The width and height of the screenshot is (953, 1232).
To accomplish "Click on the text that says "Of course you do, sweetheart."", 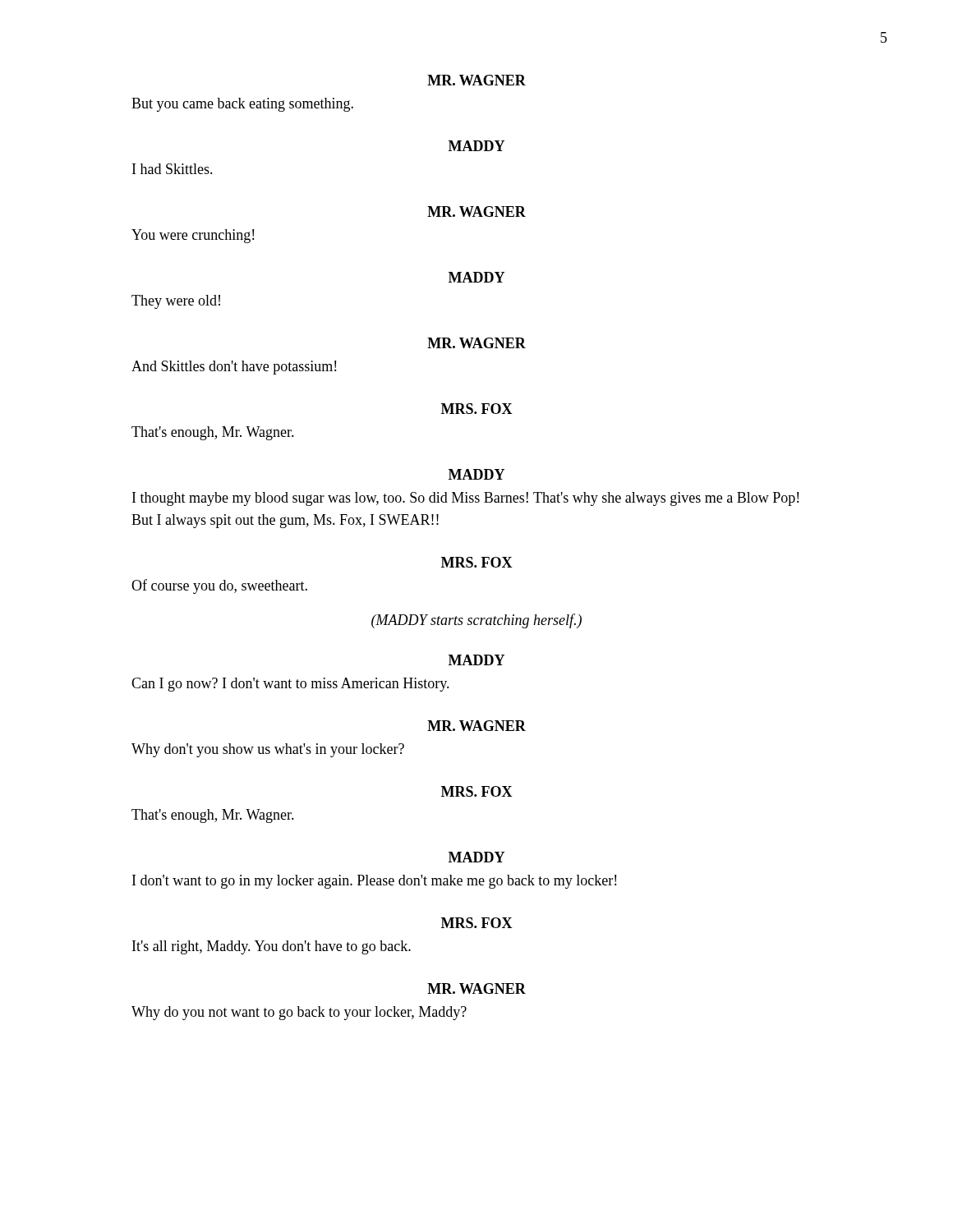I will click(x=220, y=586).
